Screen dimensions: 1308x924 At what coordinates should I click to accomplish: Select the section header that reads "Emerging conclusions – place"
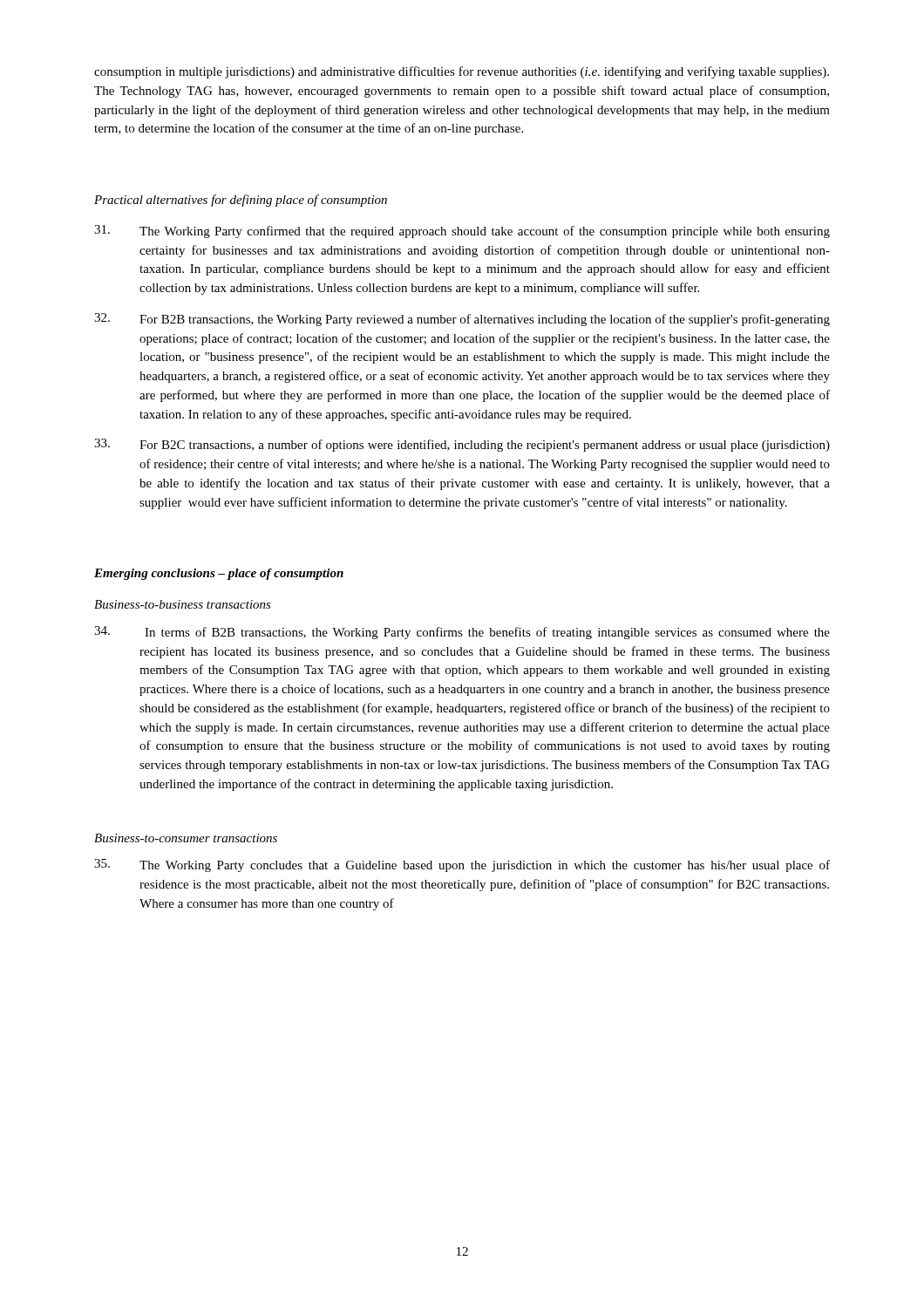point(219,574)
